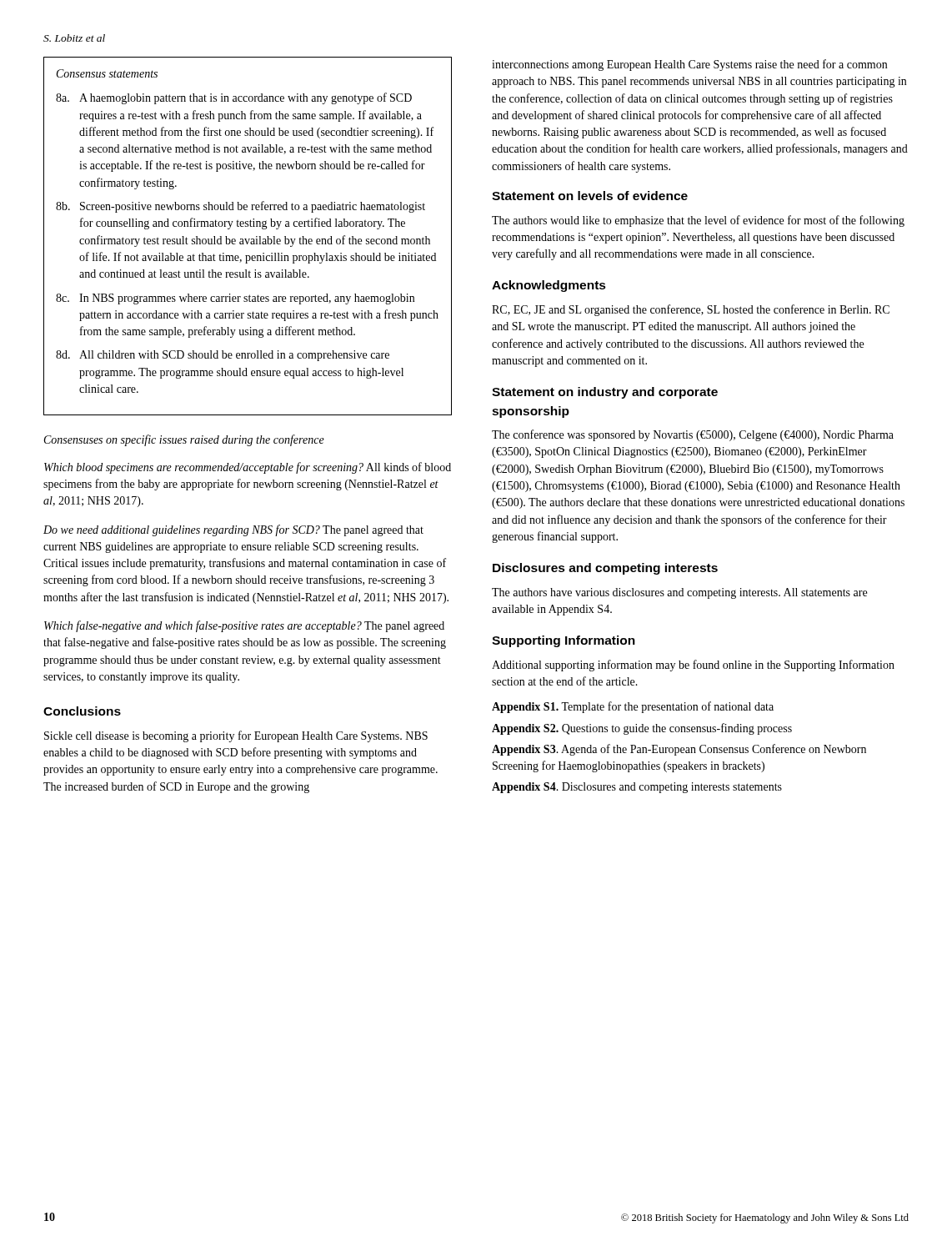Navigate to the block starting "Additional supporting information"
The image size is (952, 1251).
[700, 674]
